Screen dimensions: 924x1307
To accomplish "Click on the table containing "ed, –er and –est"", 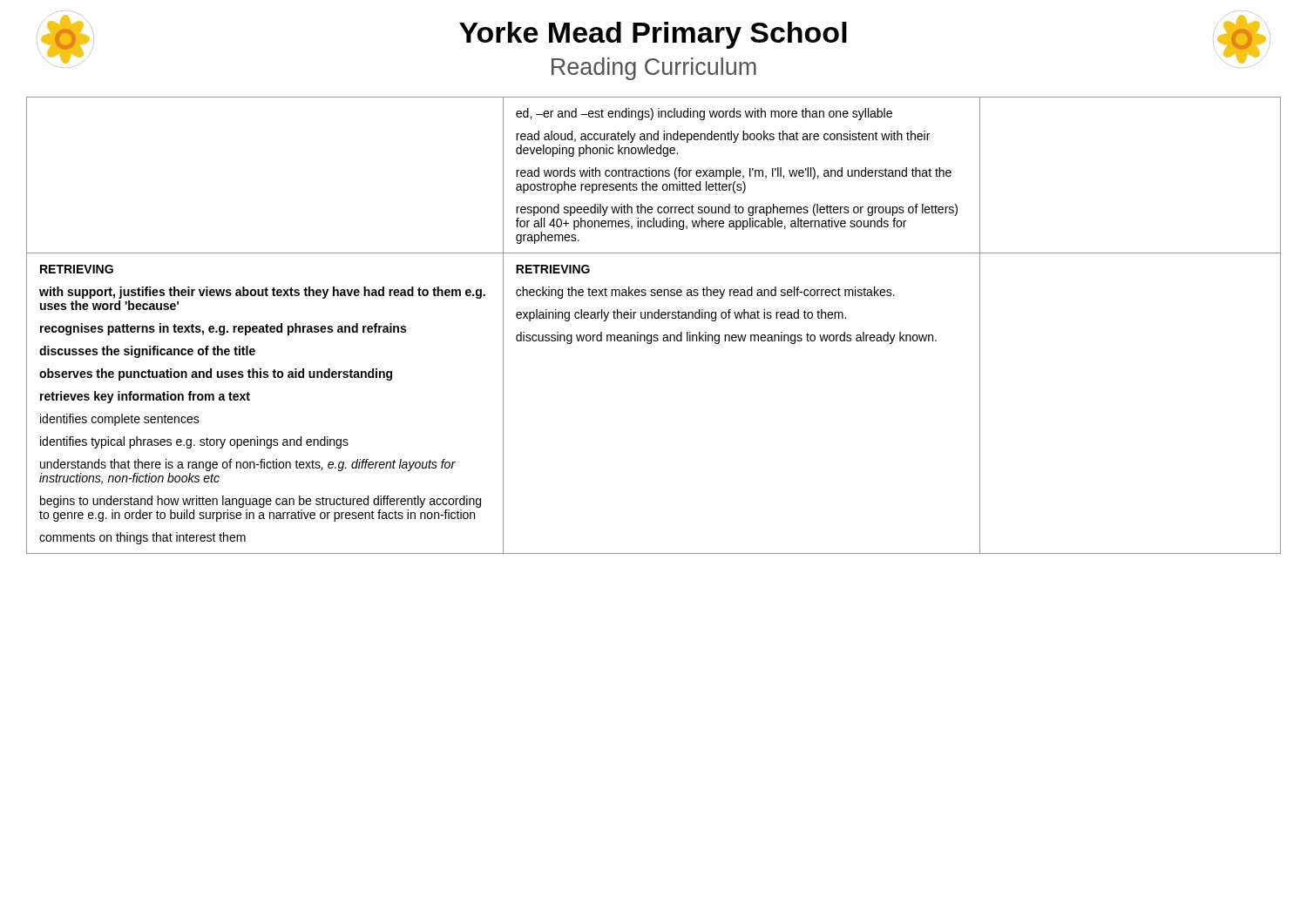I will (654, 325).
